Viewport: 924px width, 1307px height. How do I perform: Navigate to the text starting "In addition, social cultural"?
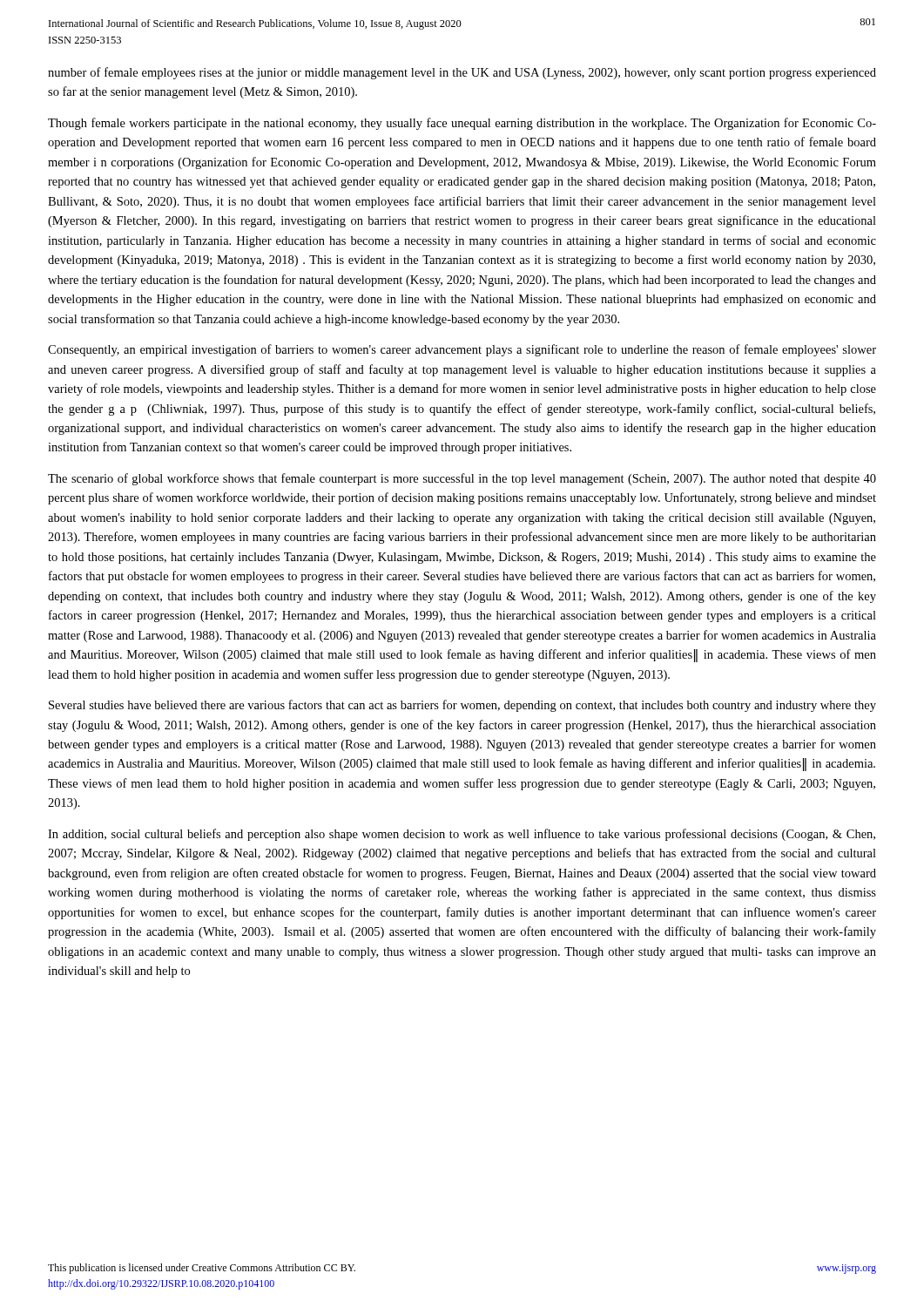462,902
